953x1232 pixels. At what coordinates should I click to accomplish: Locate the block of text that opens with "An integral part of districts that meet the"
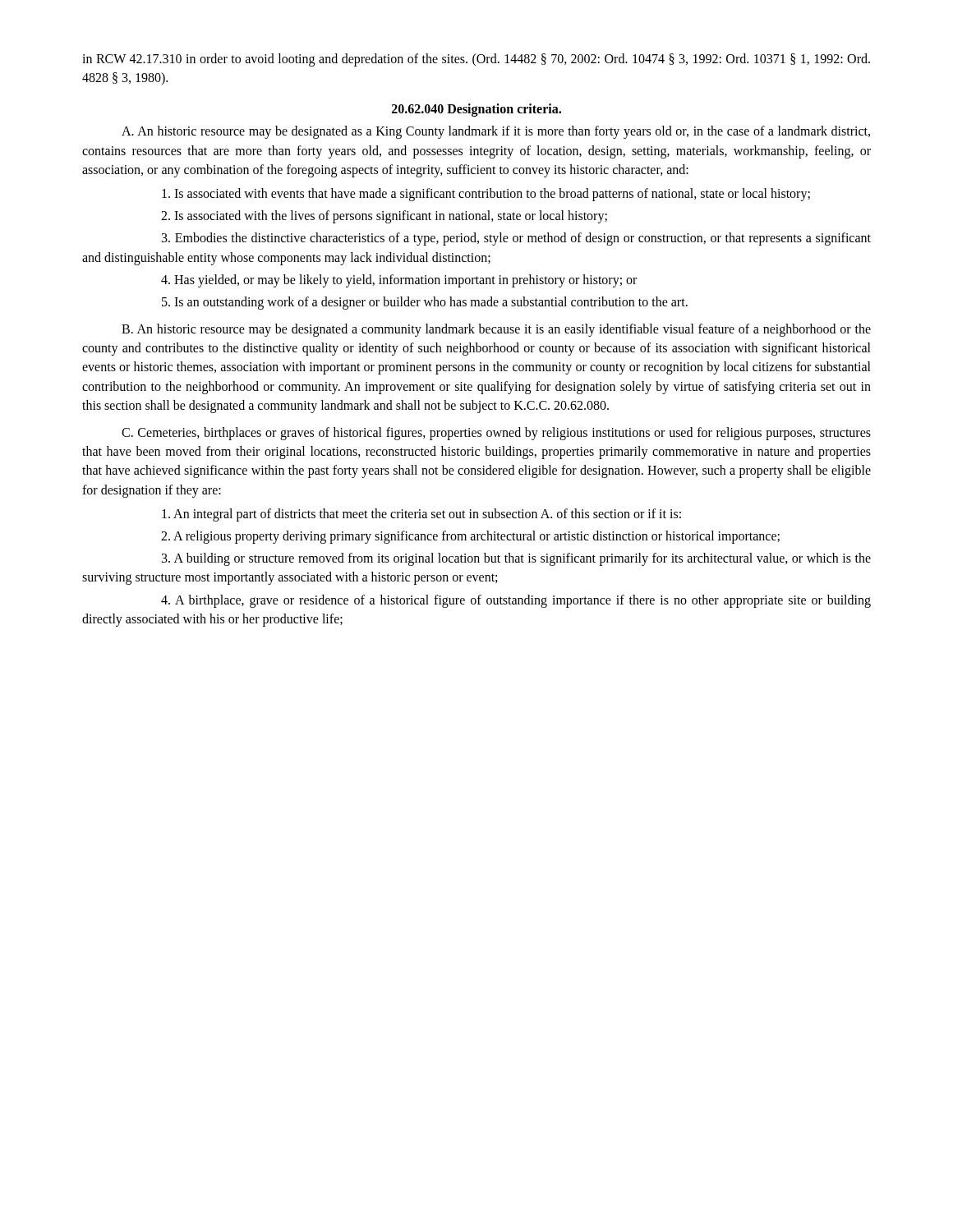(476, 514)
